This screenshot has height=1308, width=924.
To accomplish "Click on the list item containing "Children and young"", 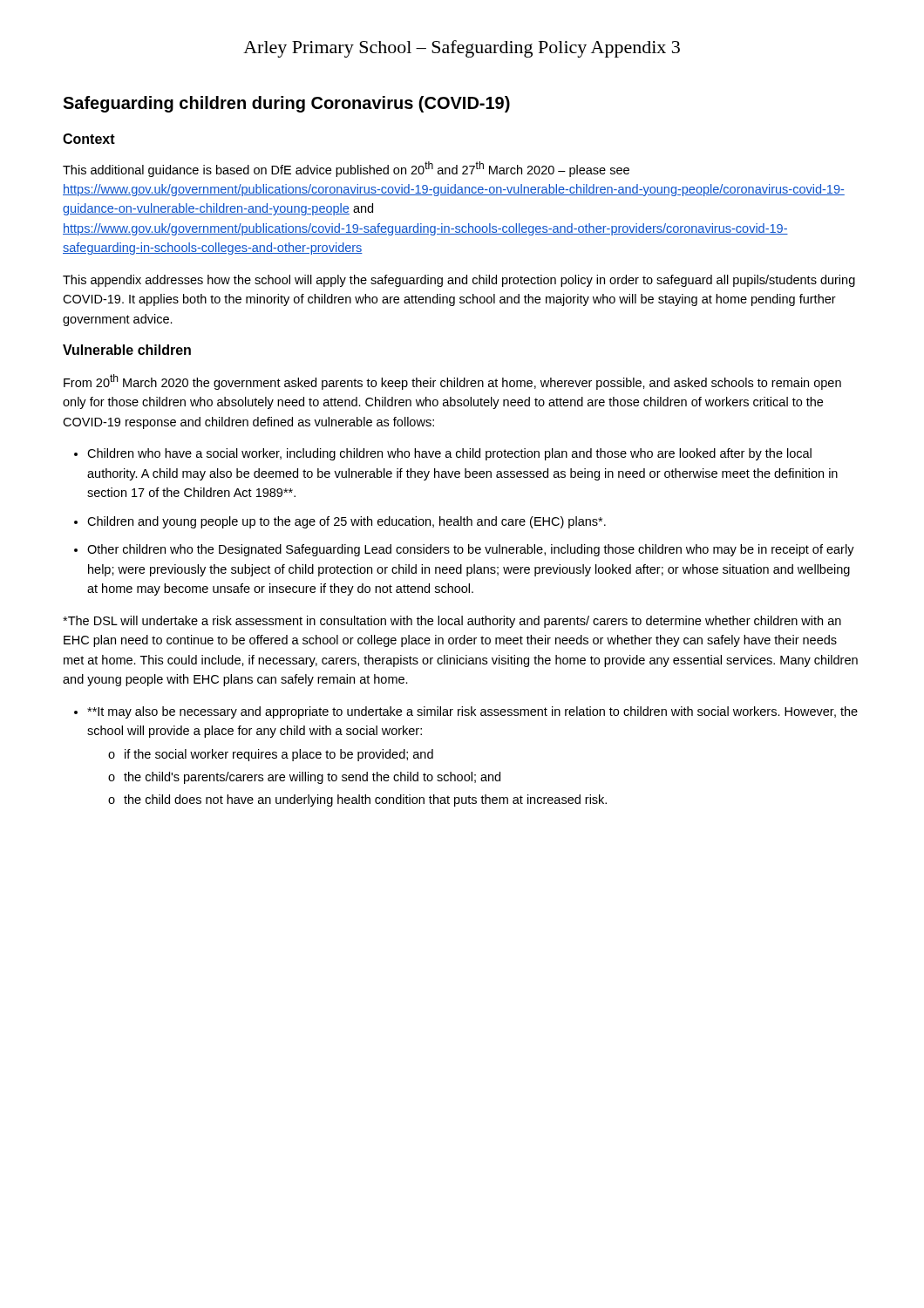I will [x=347, y=521].
